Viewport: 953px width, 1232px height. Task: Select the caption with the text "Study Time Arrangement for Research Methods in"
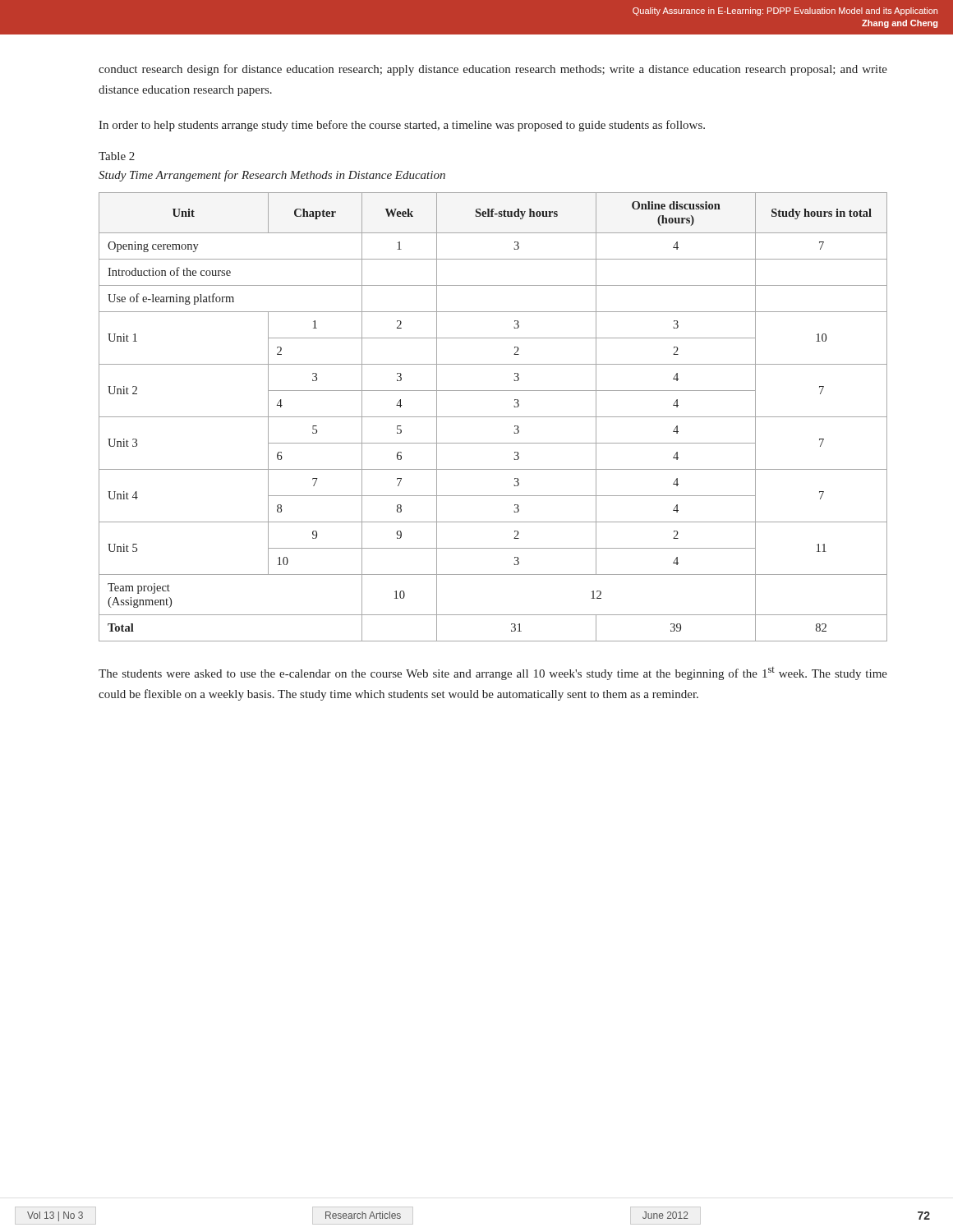272,175
